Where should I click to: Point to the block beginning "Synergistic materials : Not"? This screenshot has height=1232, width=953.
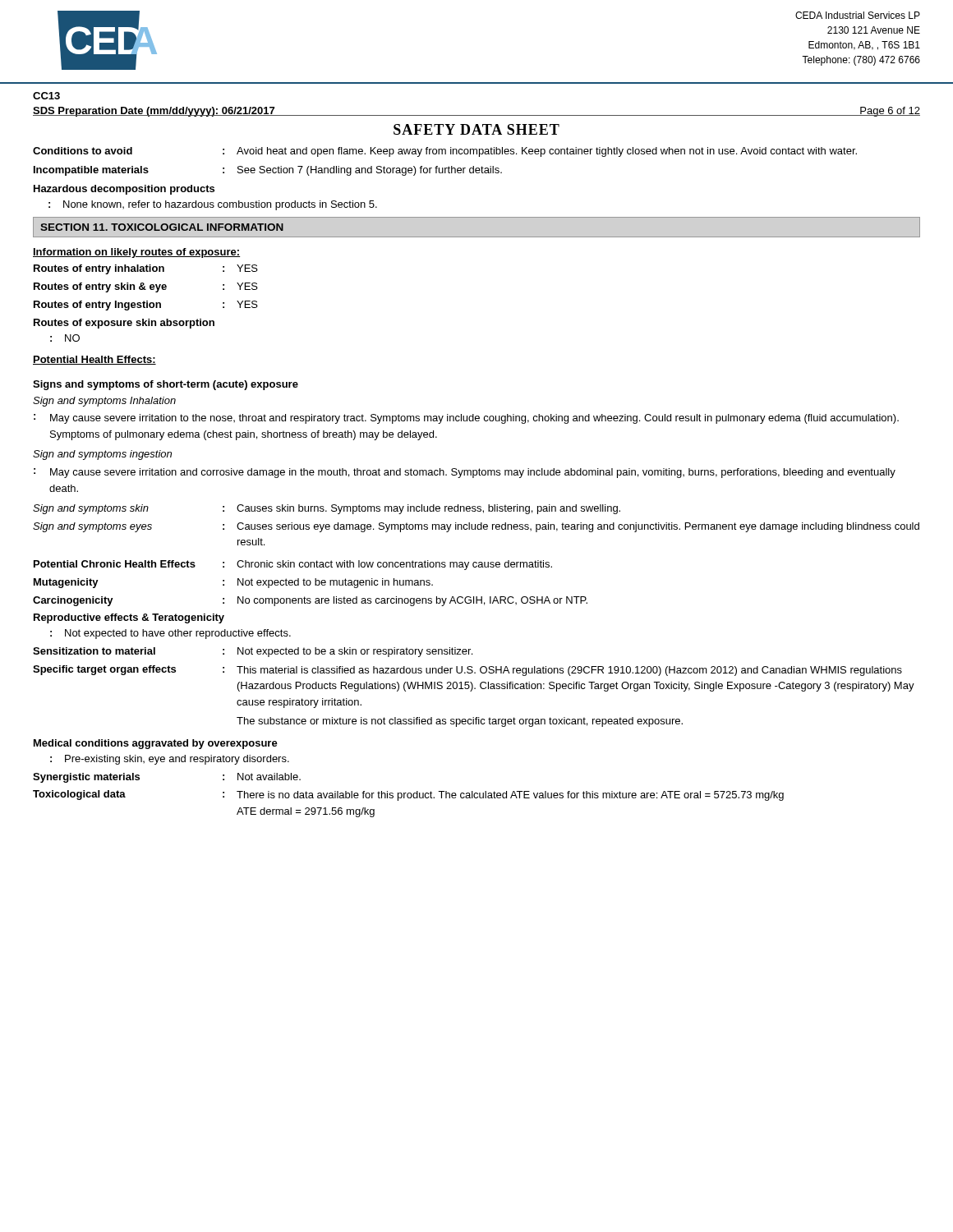pyautogui.click(x=87, y=778)
